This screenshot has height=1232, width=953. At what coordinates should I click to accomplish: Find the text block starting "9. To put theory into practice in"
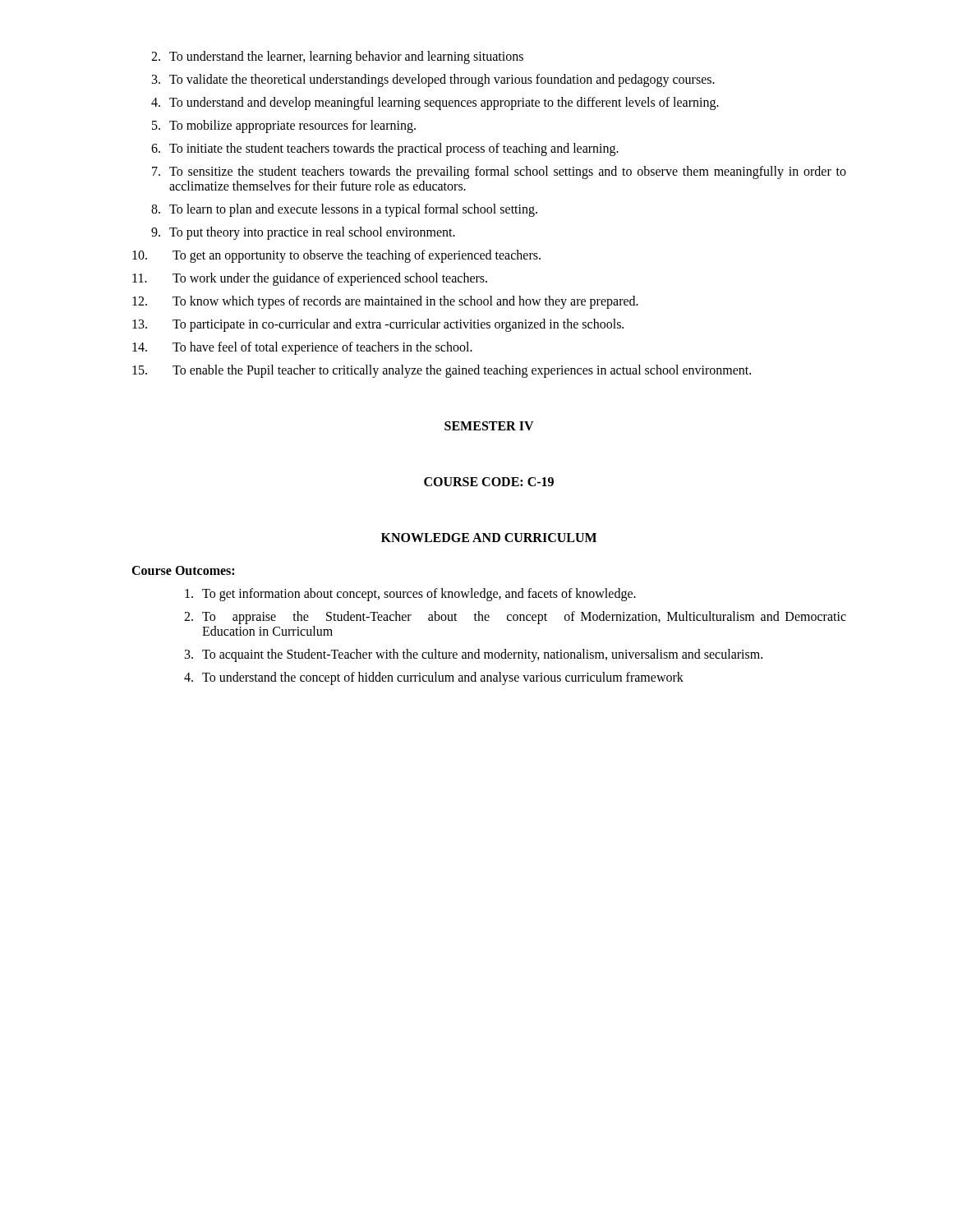tap(303, 233)
